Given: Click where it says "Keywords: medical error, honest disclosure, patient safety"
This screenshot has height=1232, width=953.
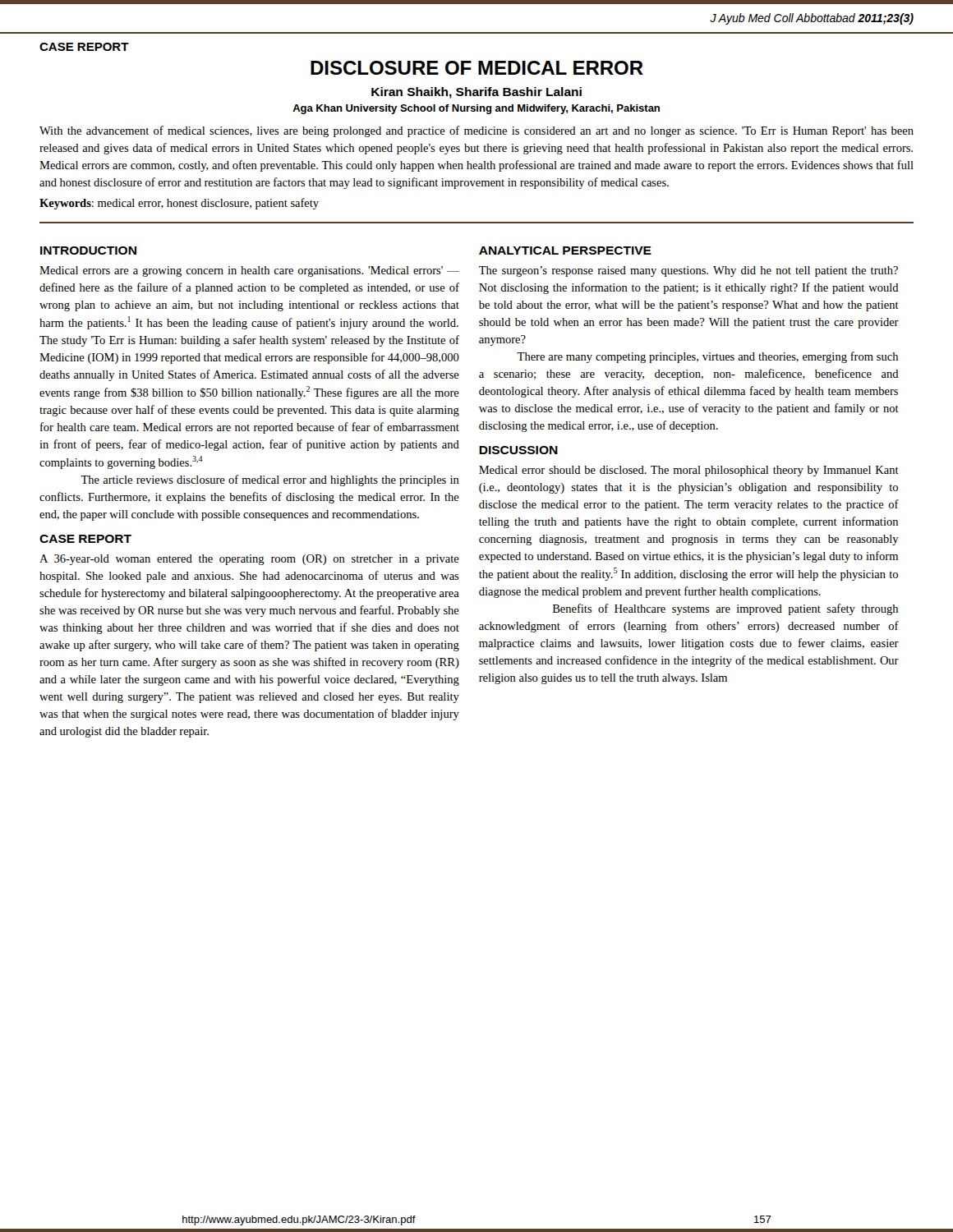Looking at the screenshot, I should coord(179,203).
